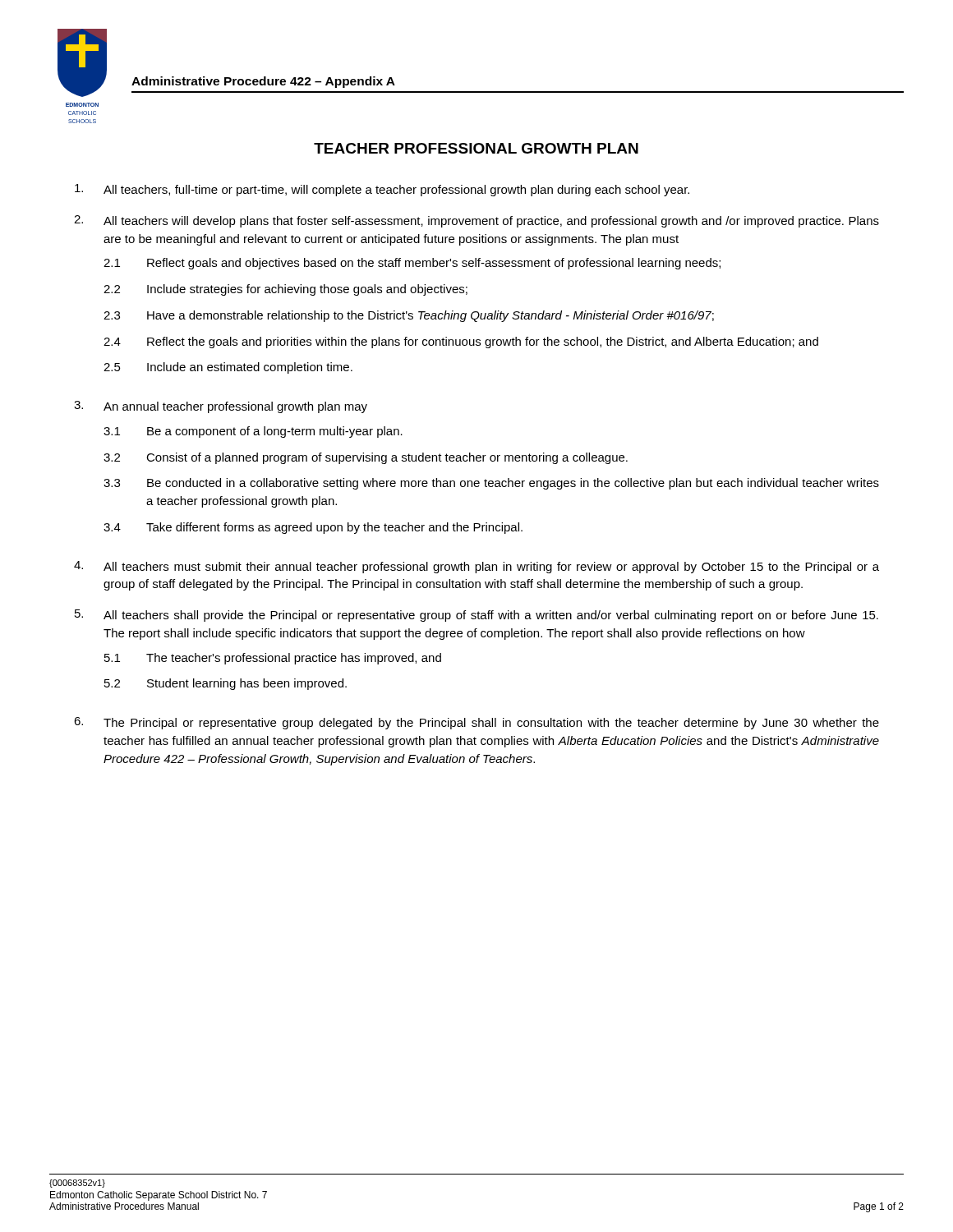Find the text block starting "2.4 Reflect the goals and"
Image resolution: width=953 pixels, height=1232 pixels.
491,341
